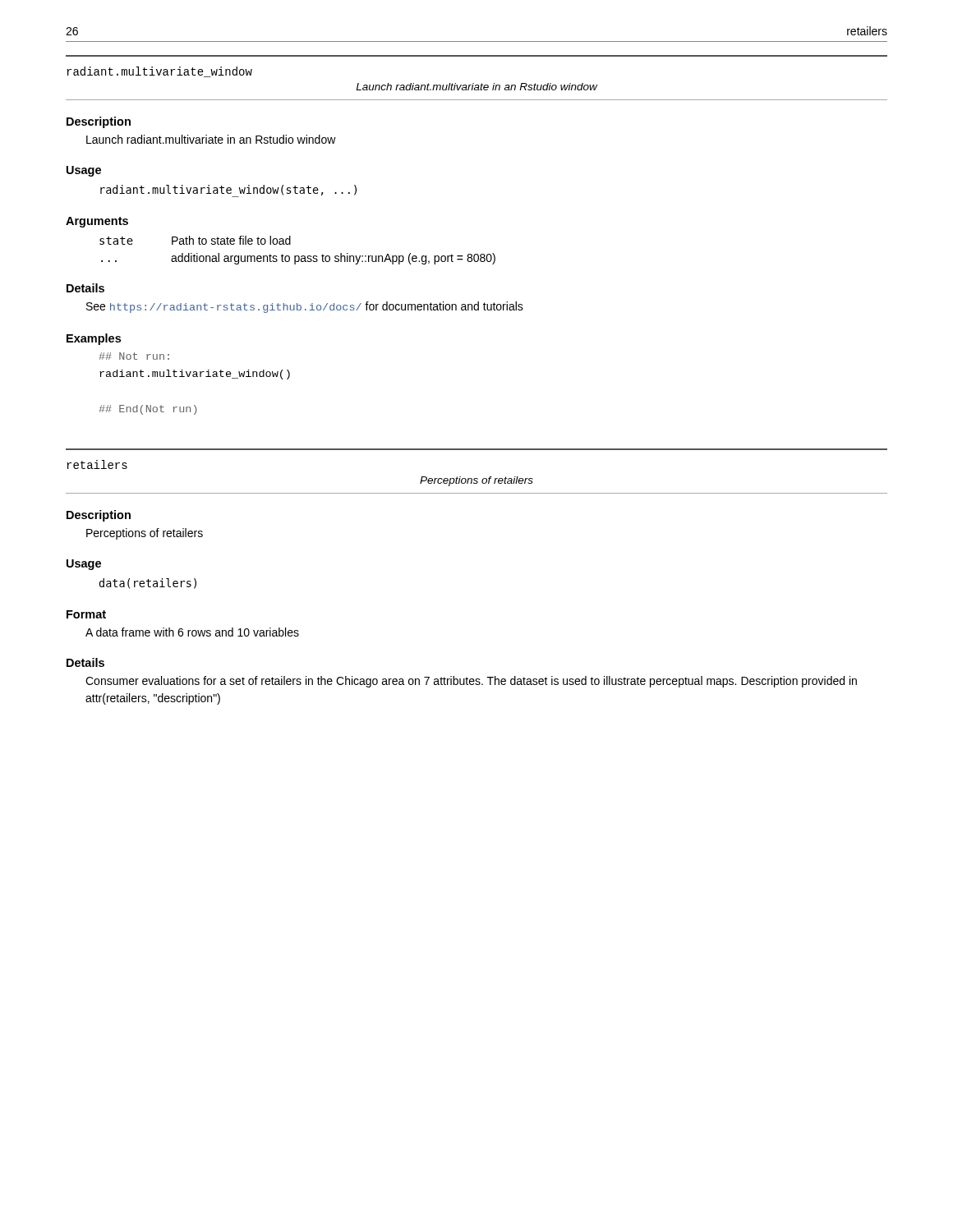Point to the block starting "See https://radiant-rstats.github.io/docs/ for documentation and tutorials"
This screenshot has height=1232, width=953.
(304, 307)
